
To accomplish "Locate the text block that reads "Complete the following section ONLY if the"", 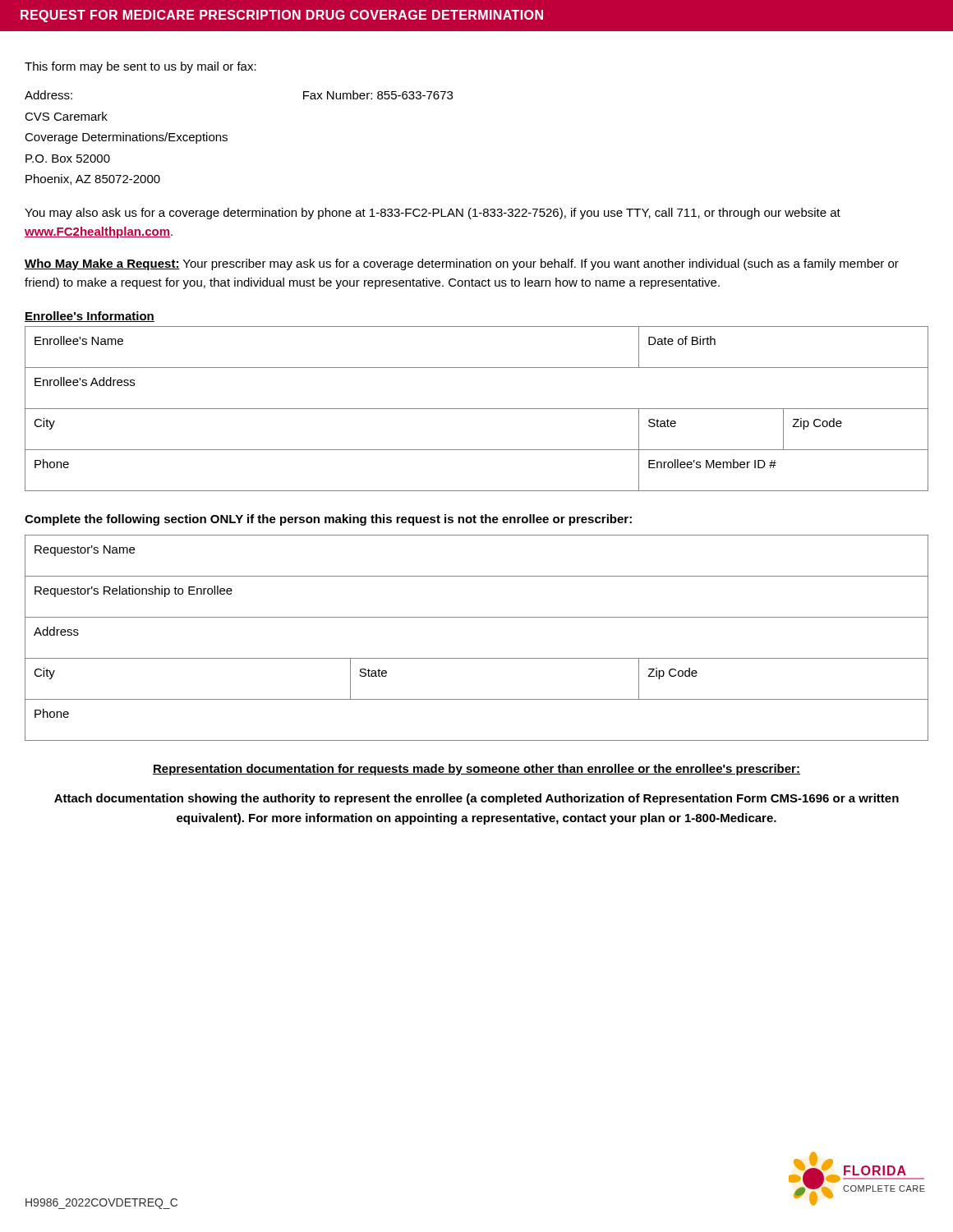I will 329,518.
